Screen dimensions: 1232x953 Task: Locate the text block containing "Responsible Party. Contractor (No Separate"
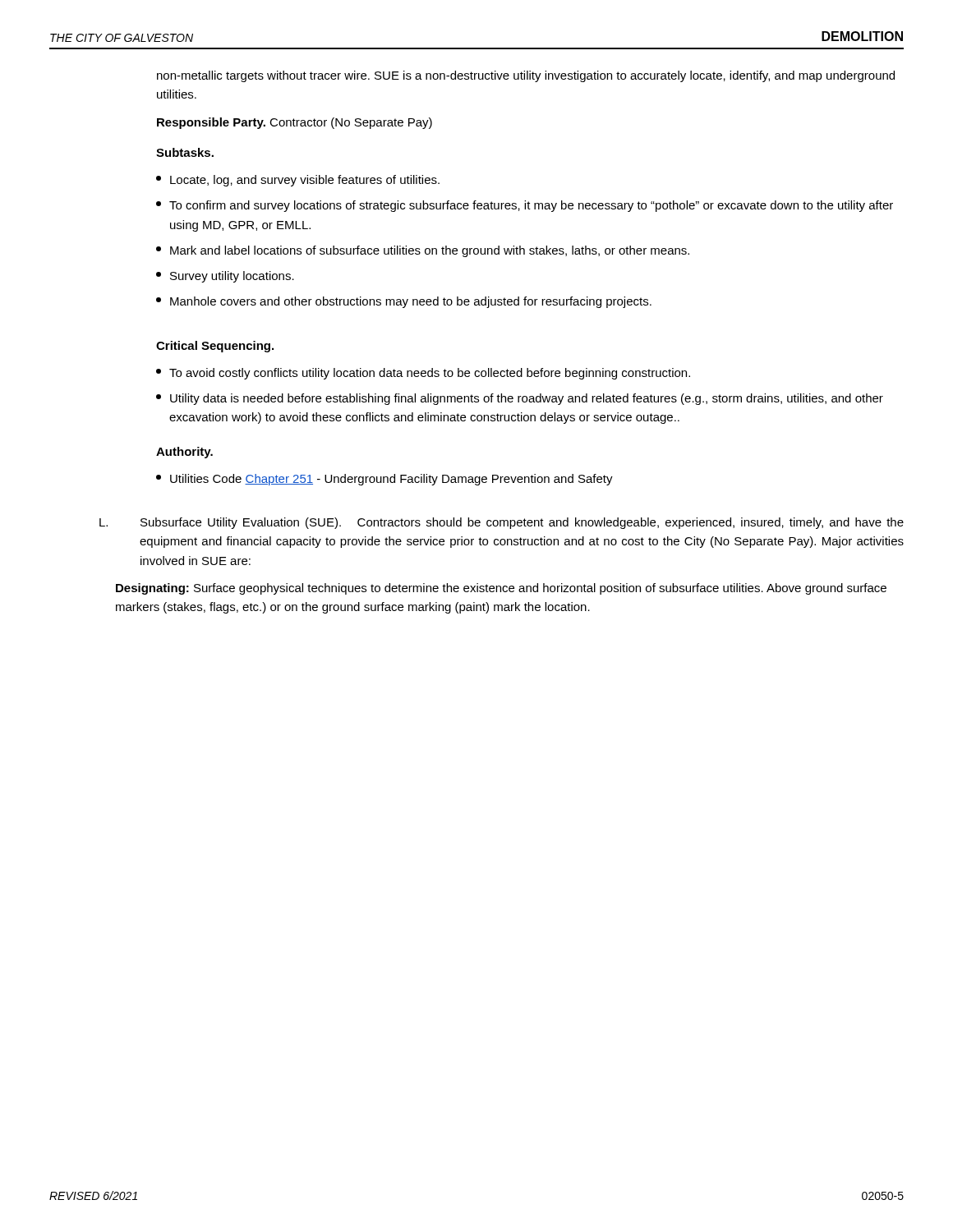coord(294,122)
